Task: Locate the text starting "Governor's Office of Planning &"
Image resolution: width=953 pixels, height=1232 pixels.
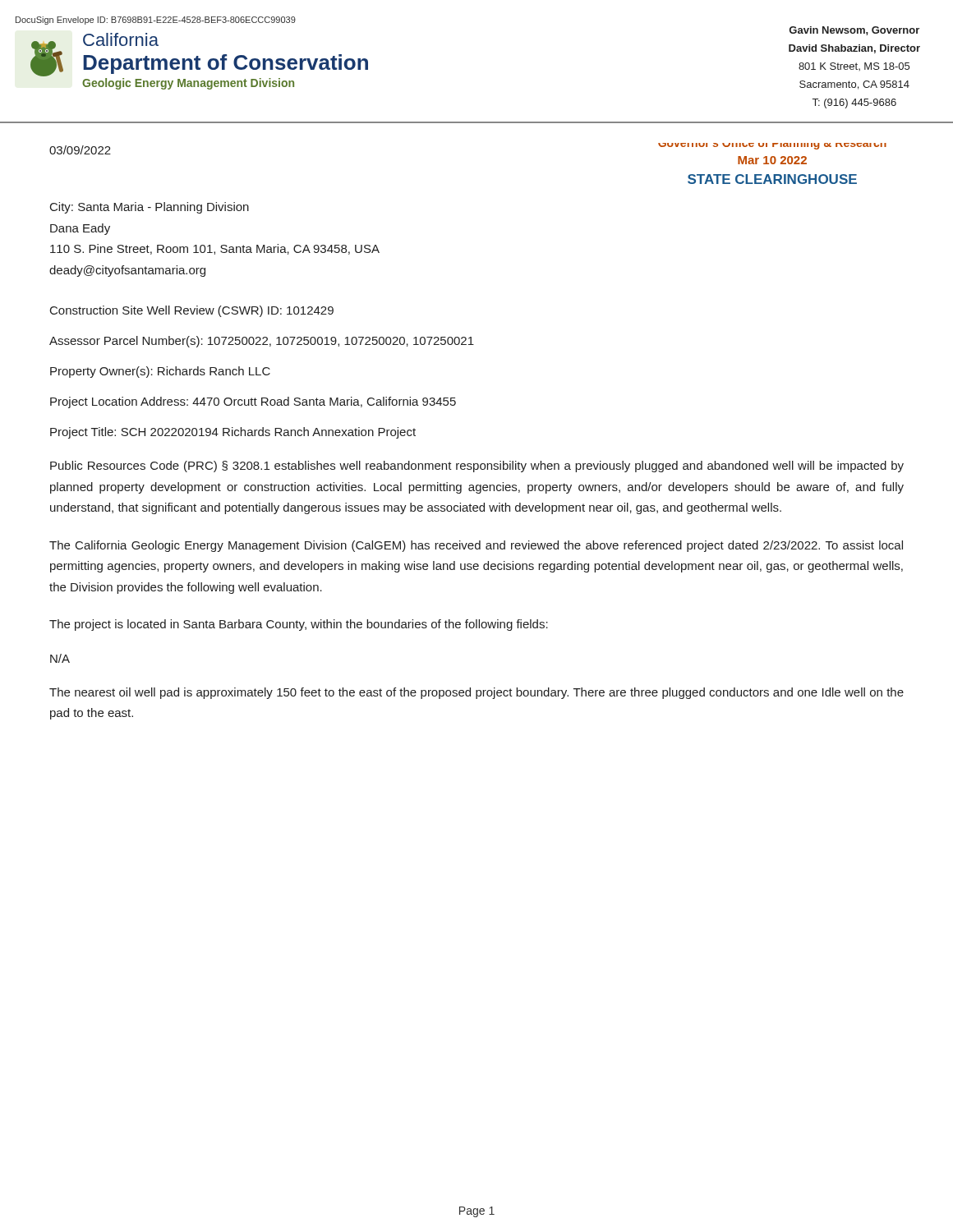Action: click(x=772, y=163)
